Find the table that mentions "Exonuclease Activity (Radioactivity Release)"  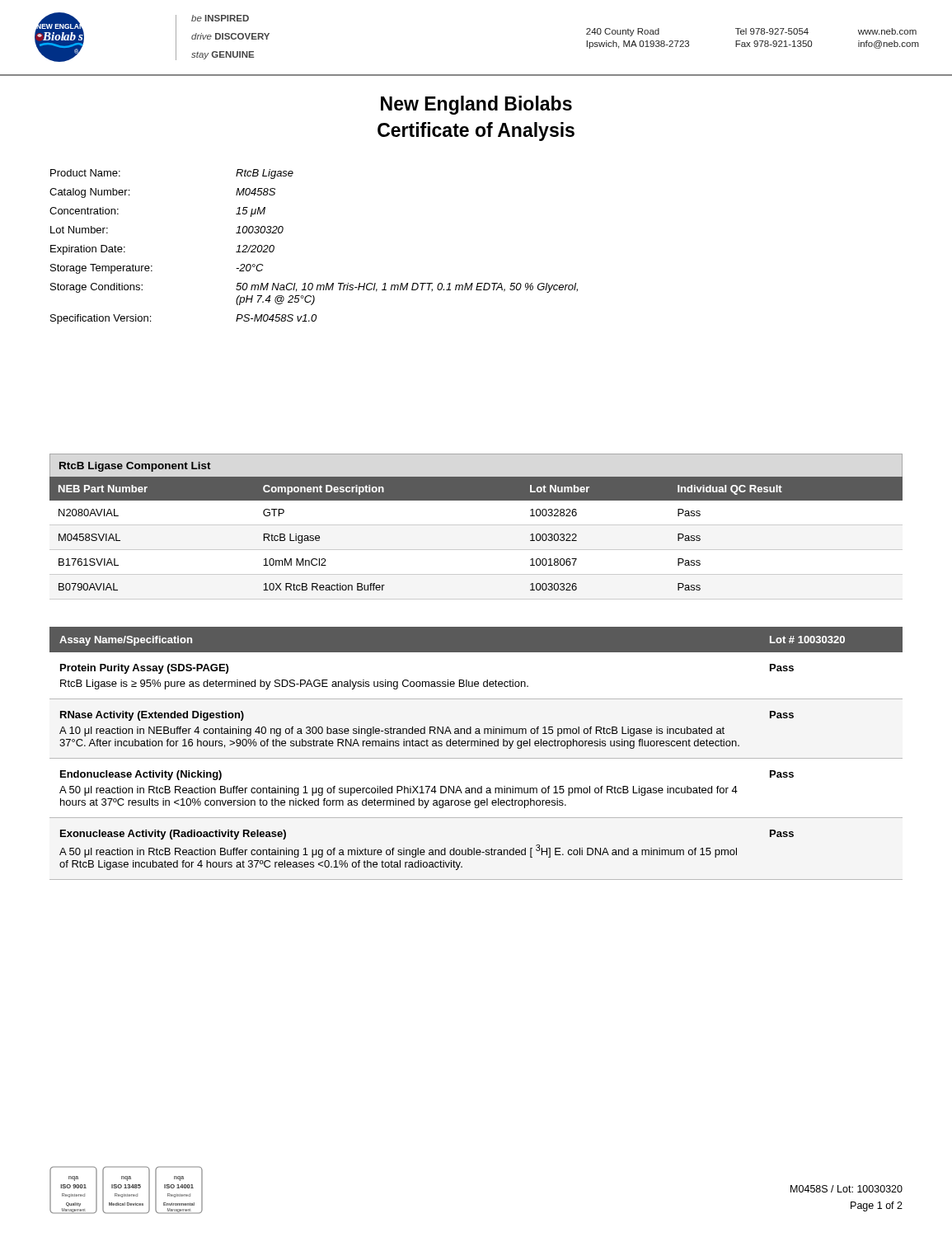click(476, 754)
